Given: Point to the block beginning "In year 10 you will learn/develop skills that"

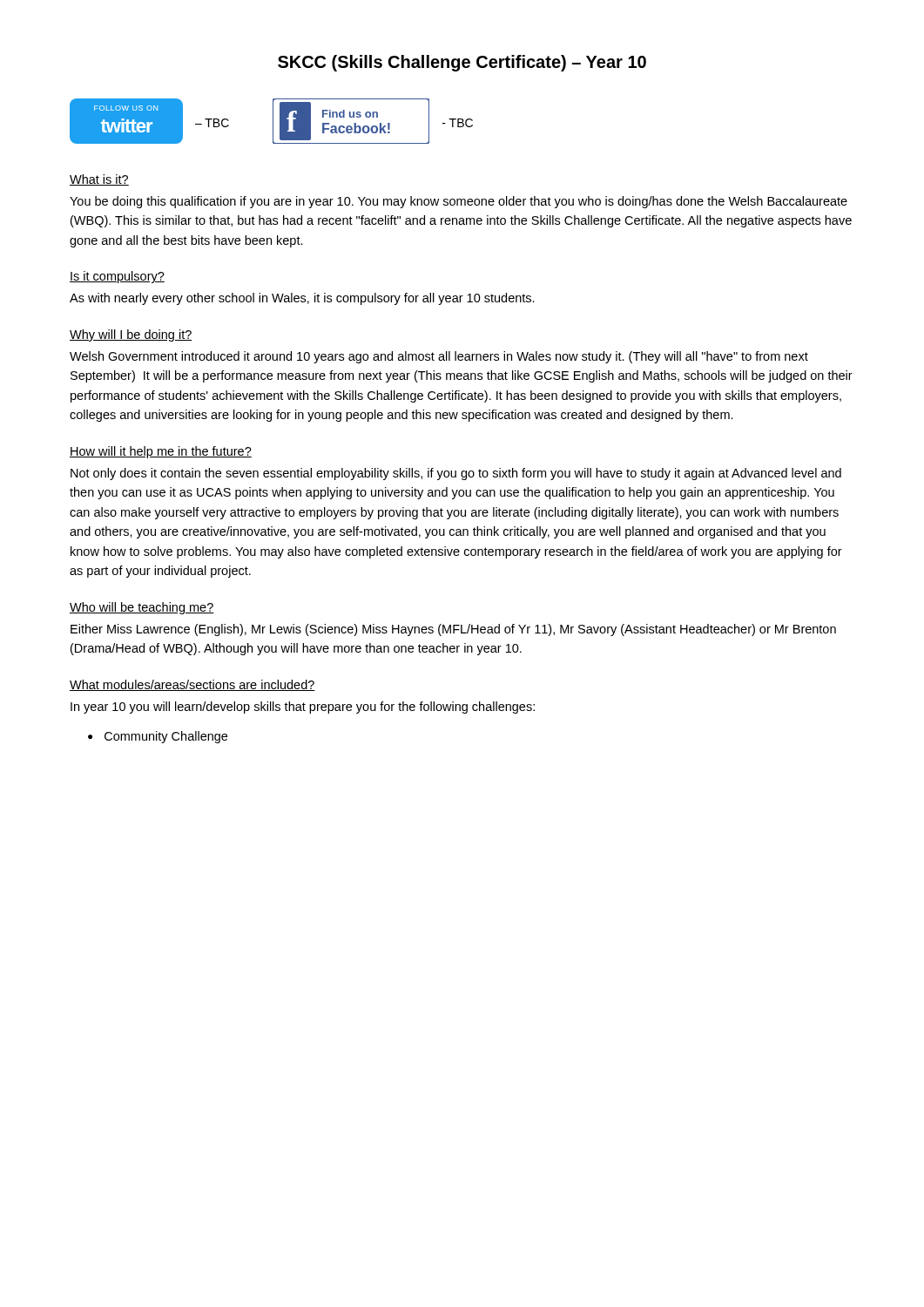Looking at the screenshot, I should 303,706.
